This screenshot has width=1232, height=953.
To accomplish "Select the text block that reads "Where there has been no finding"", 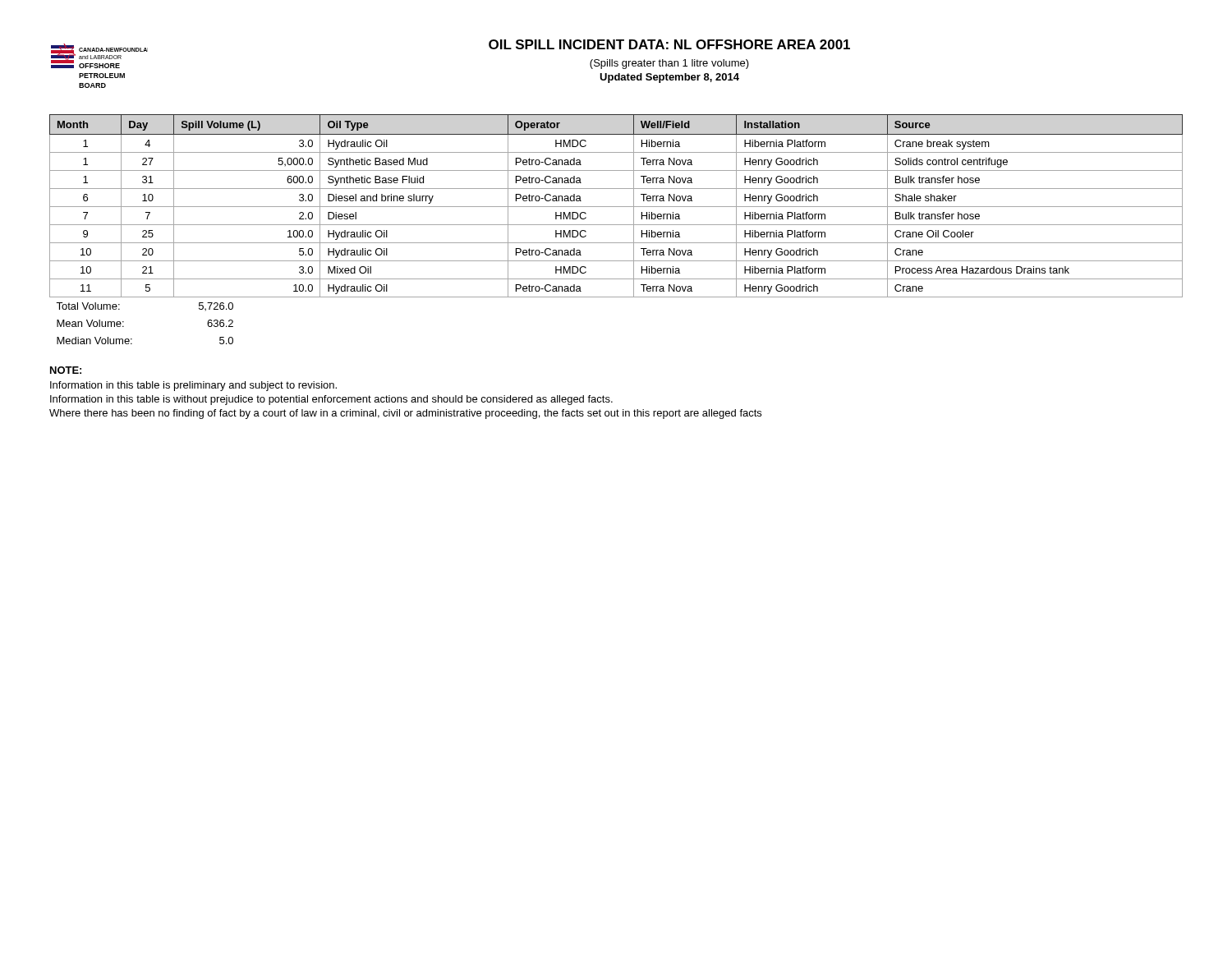I will click(x=406, y=413).
